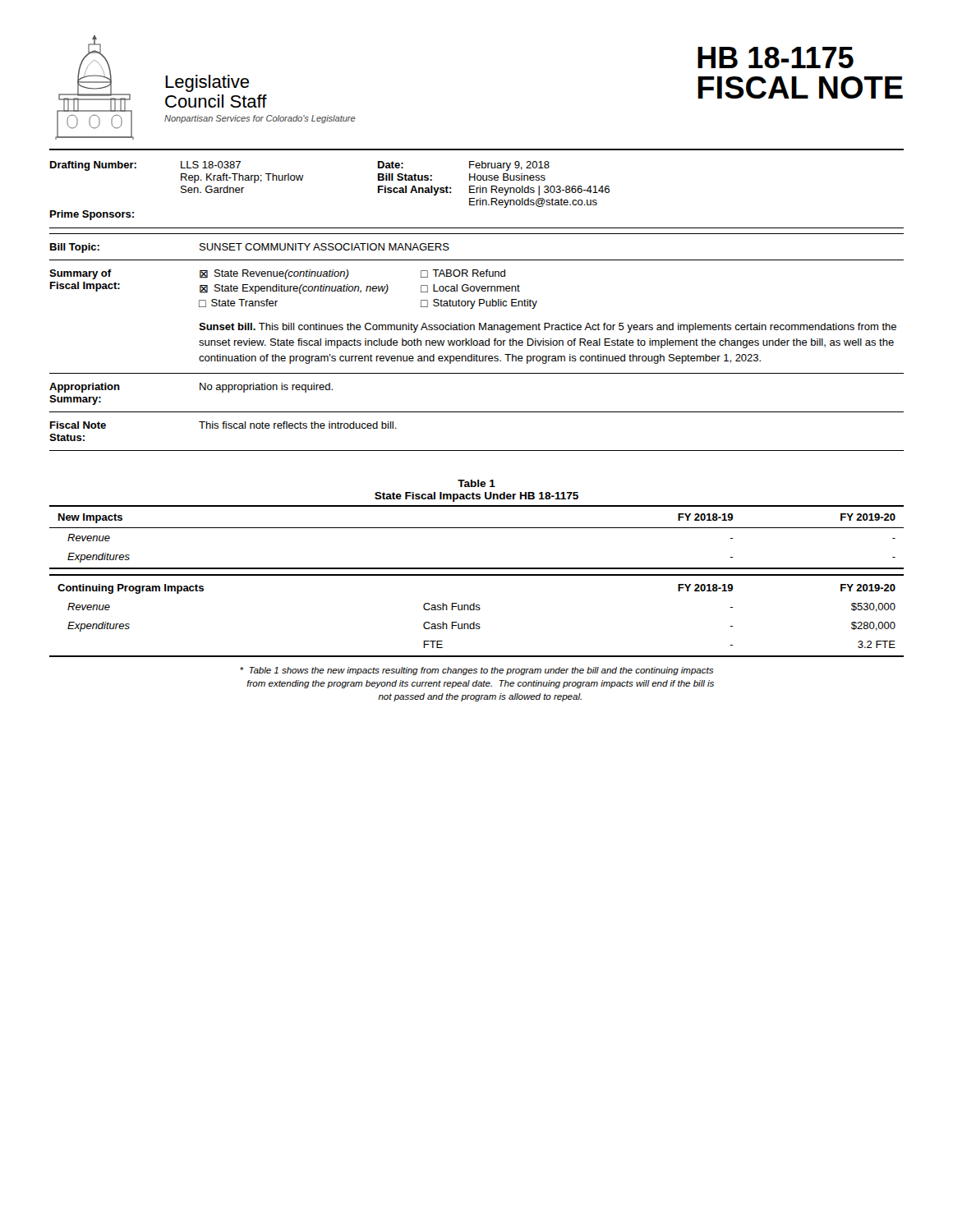This screenshot has height=1232, width=953.
Task: Find "FISCAL NOTE" on this page
Action: pyautogui.click(x=800, y=88)
